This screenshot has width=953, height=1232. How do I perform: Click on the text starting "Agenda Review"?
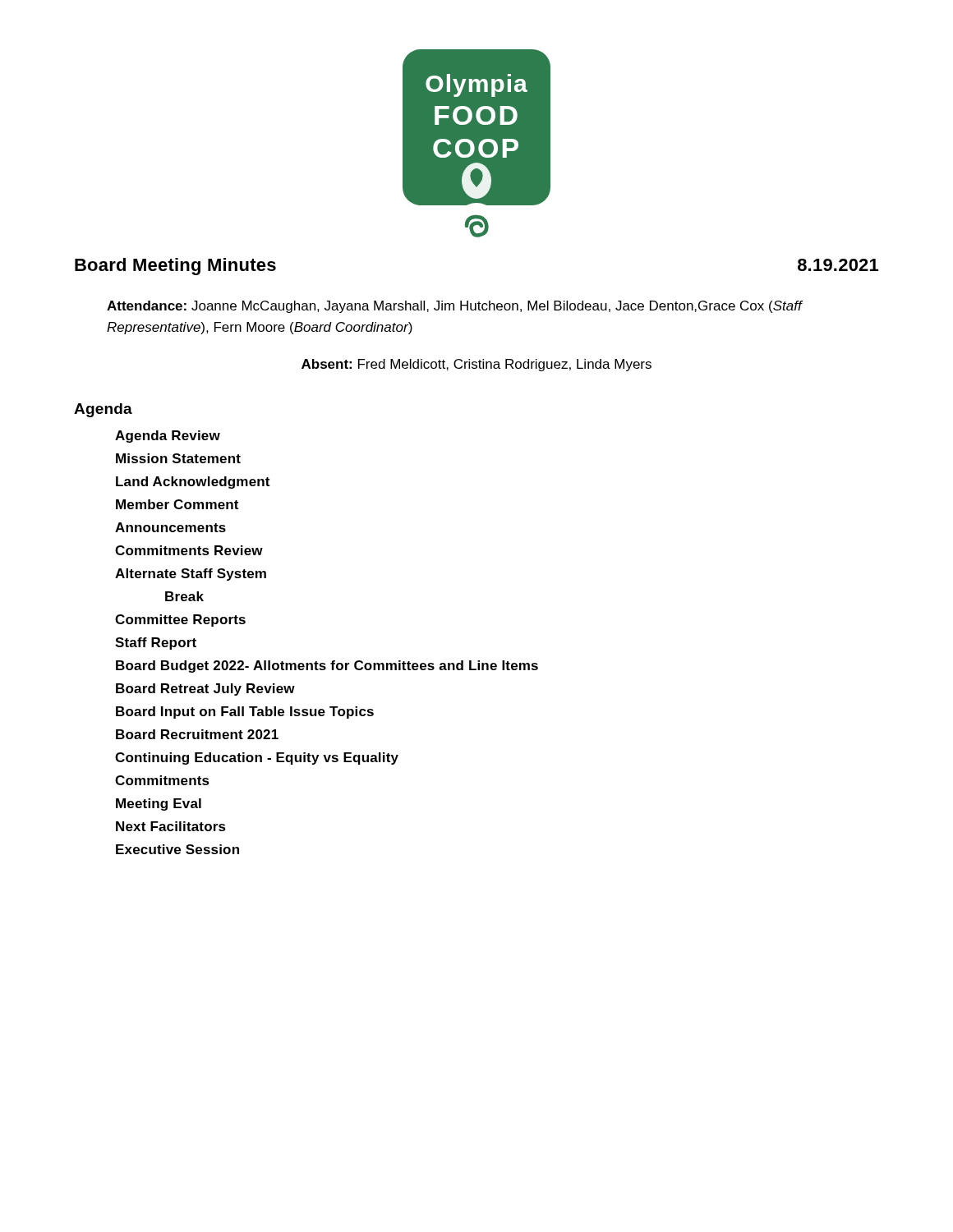click(168, 435)
